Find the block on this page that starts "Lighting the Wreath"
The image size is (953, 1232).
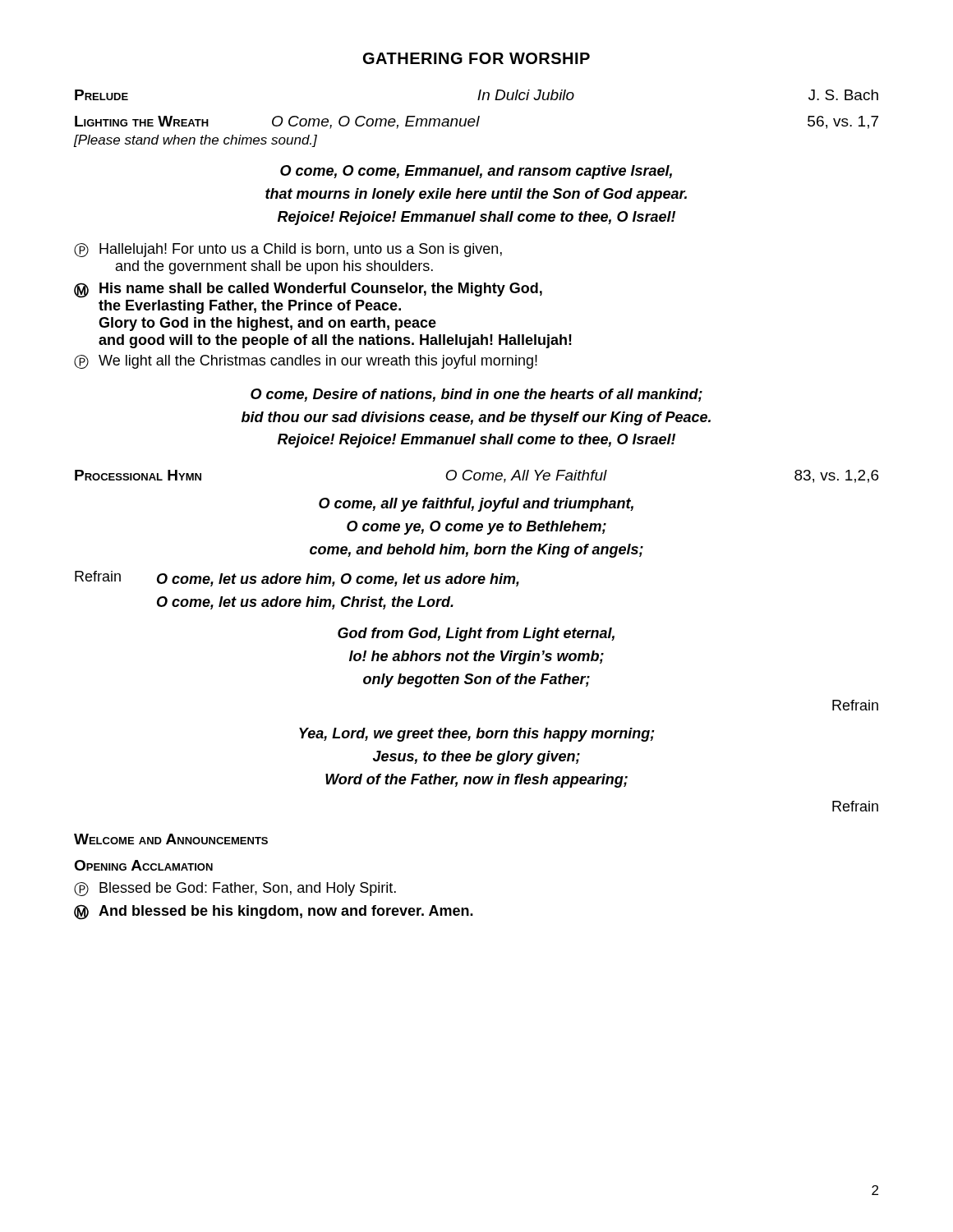pyautogui.click(x=476, y=122)
